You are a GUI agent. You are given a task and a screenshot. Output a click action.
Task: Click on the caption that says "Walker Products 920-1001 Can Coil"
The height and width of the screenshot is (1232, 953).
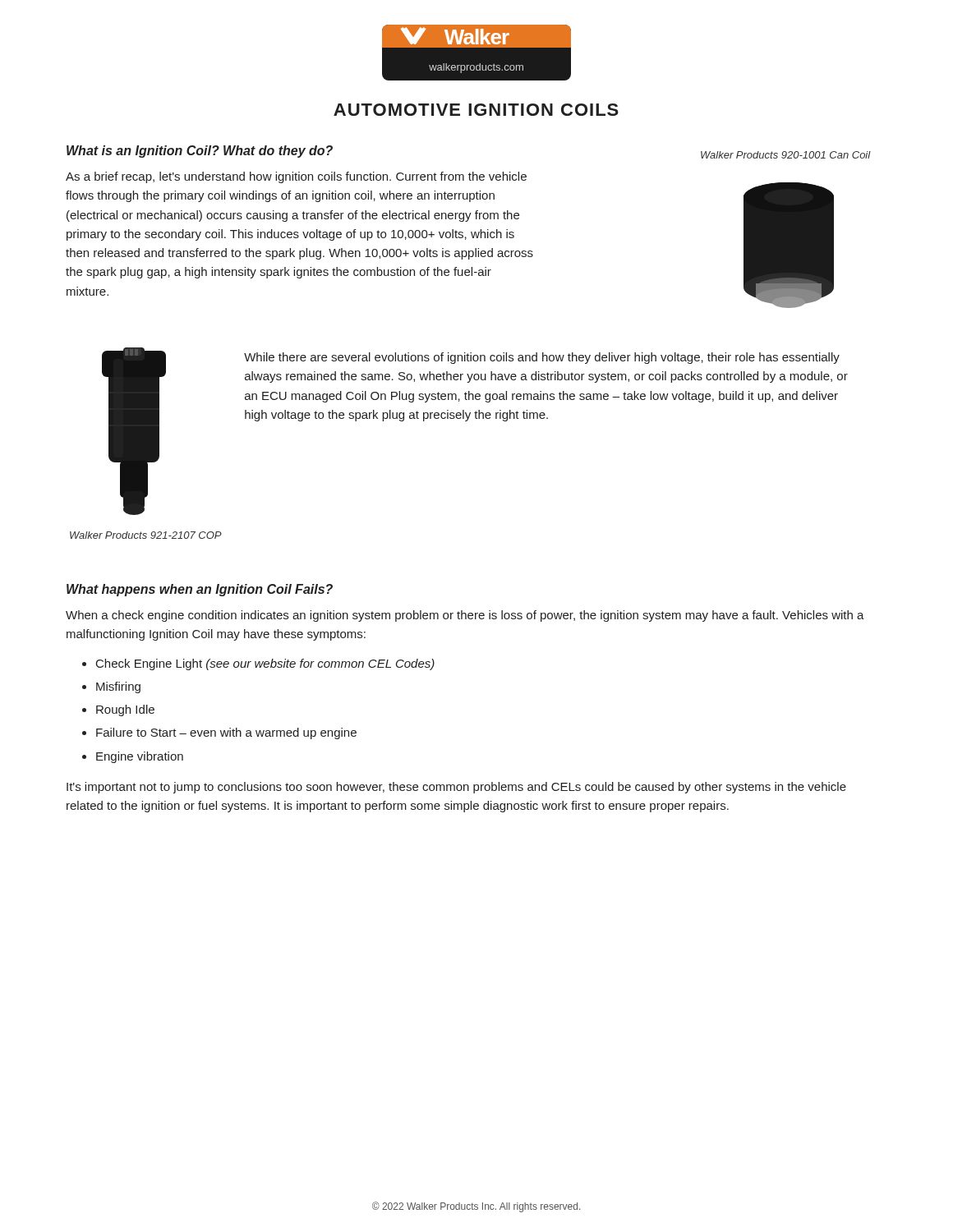(x=785, y=155)
